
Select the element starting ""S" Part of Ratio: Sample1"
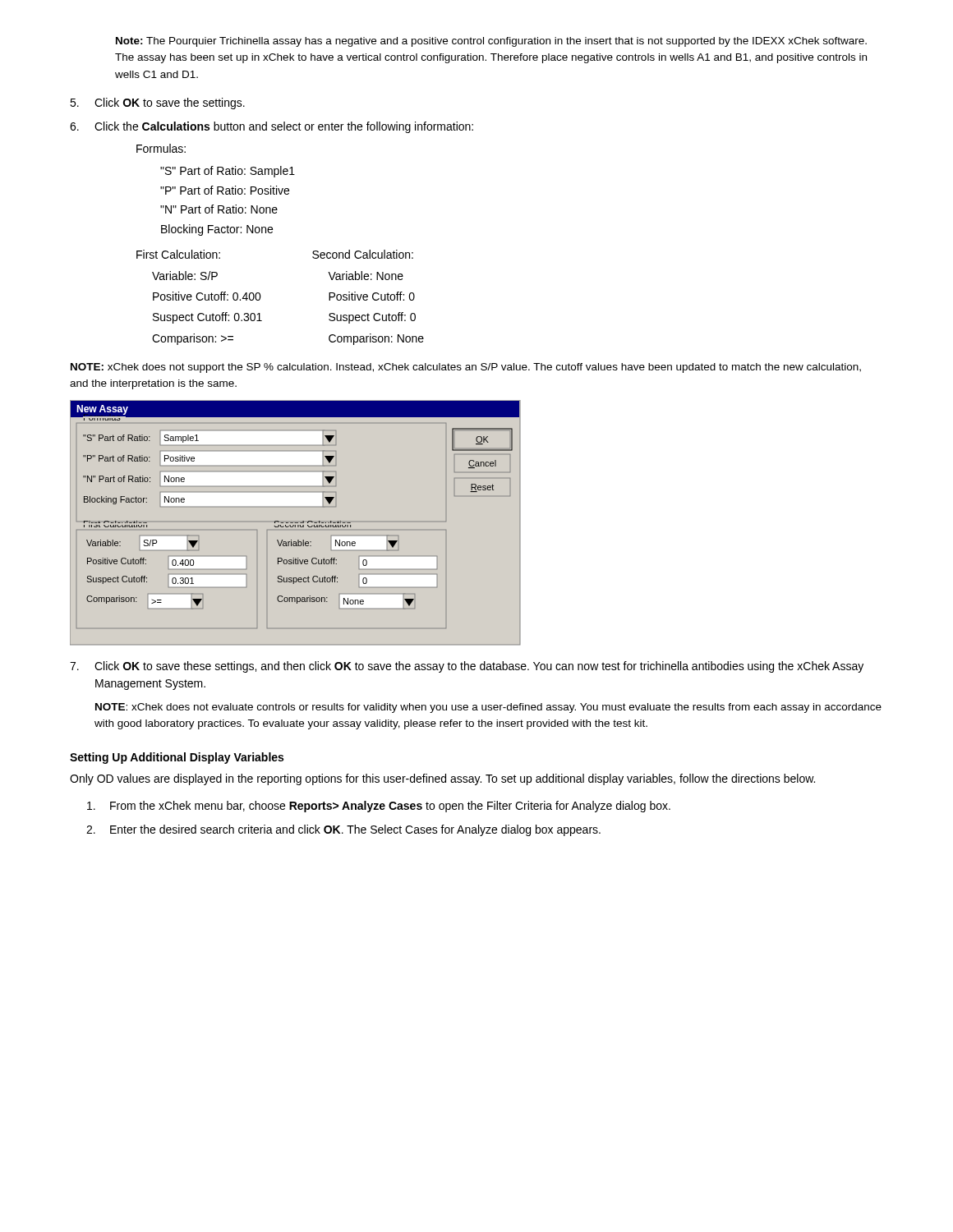228,171
